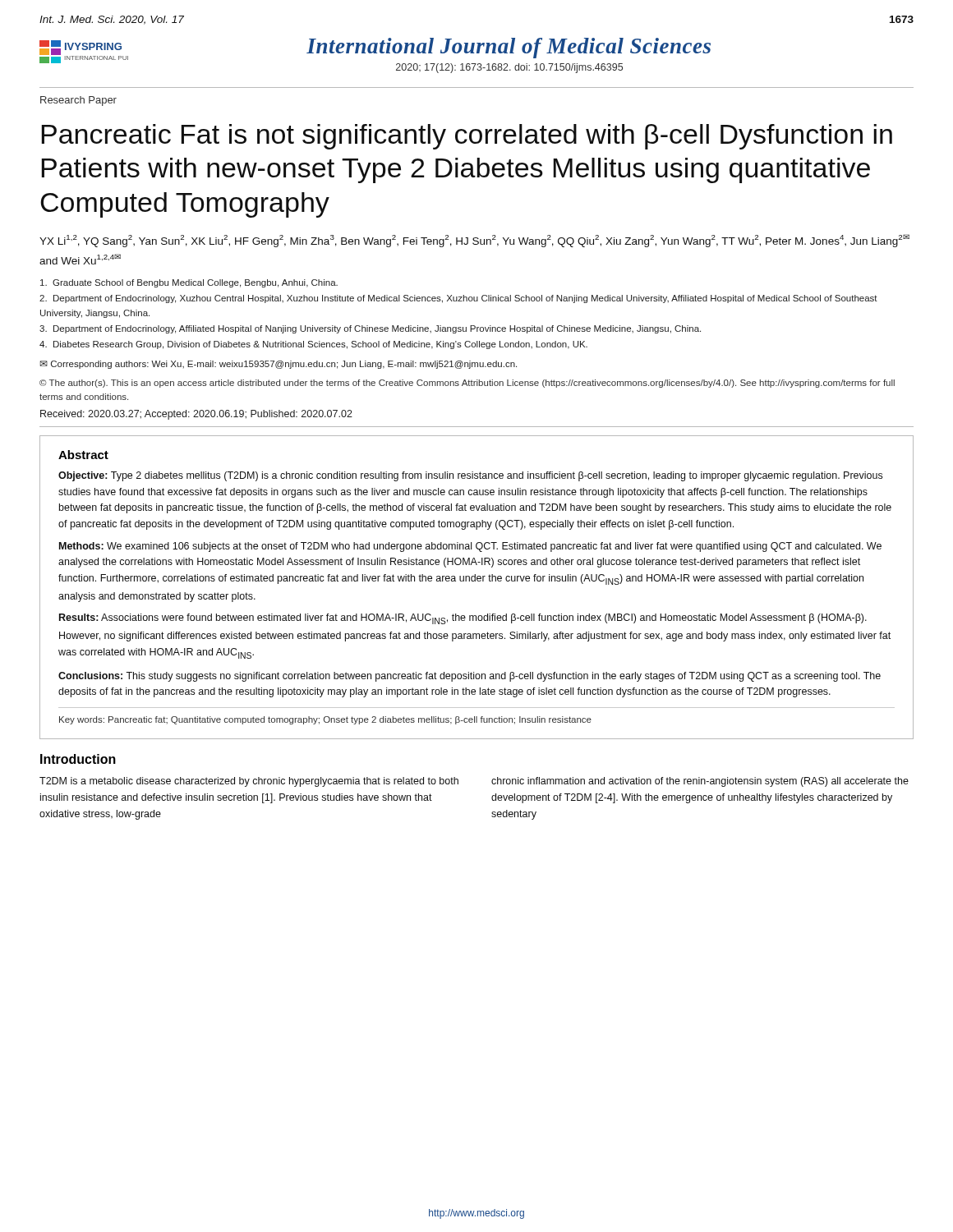Point to the region starting "Key words: Pancreatic fat; Quantitative computed tomography; Onset"
The height and width of the screenshot is (1232, 953).
[325, 719]
